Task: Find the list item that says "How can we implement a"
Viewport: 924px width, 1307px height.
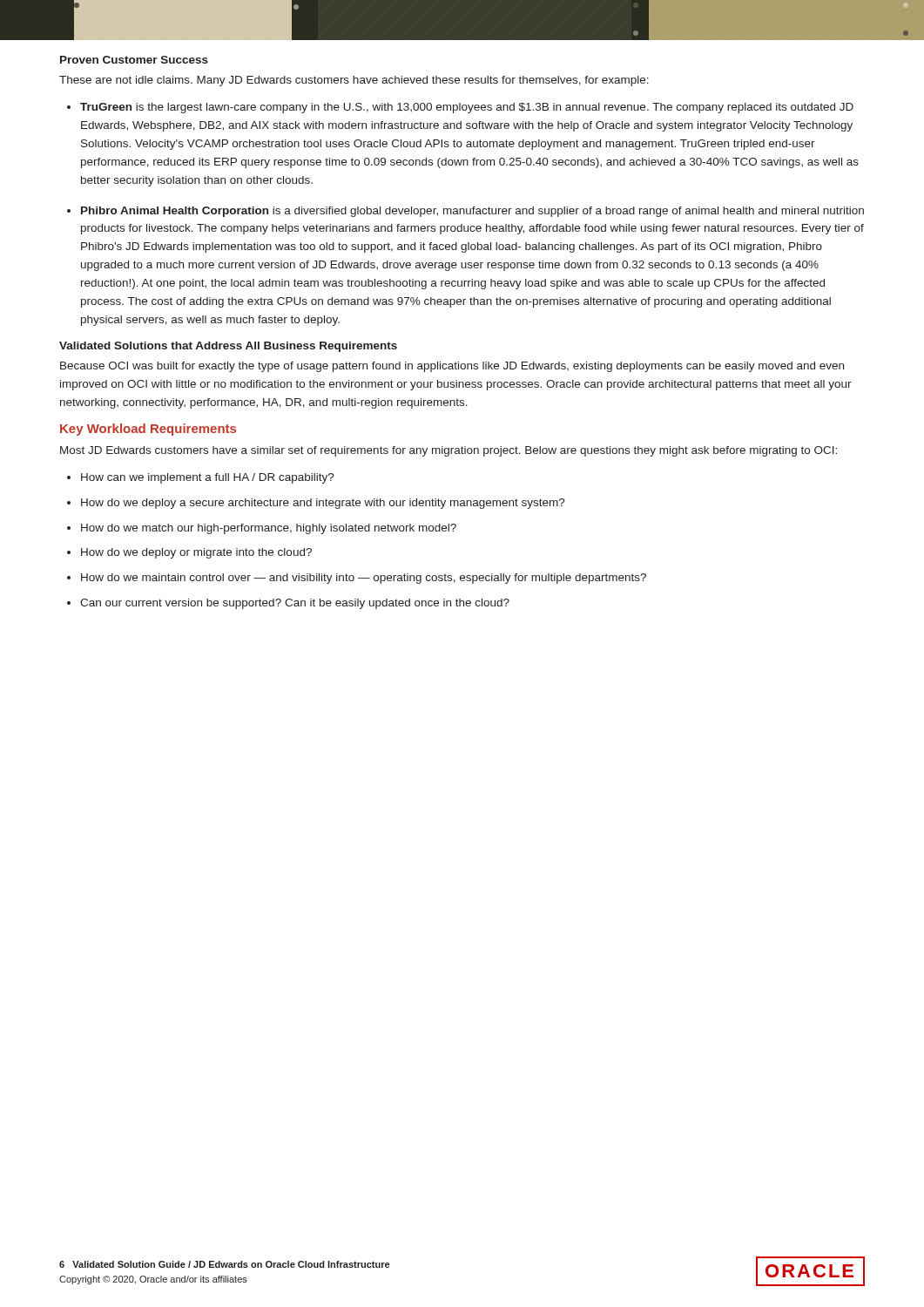Action: point(207,477)
